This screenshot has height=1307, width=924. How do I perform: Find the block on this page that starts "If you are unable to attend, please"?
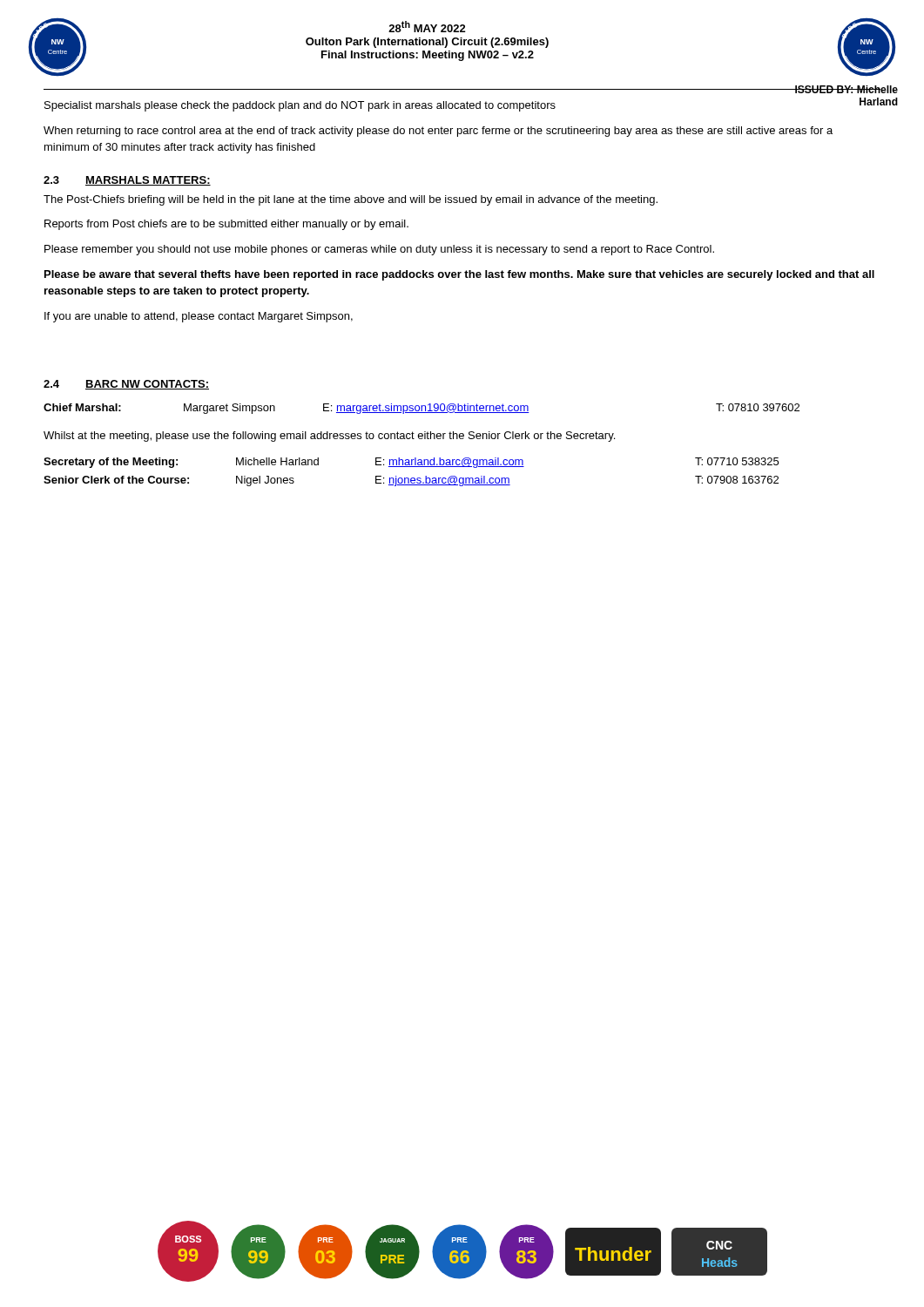[x=198, y=316]
